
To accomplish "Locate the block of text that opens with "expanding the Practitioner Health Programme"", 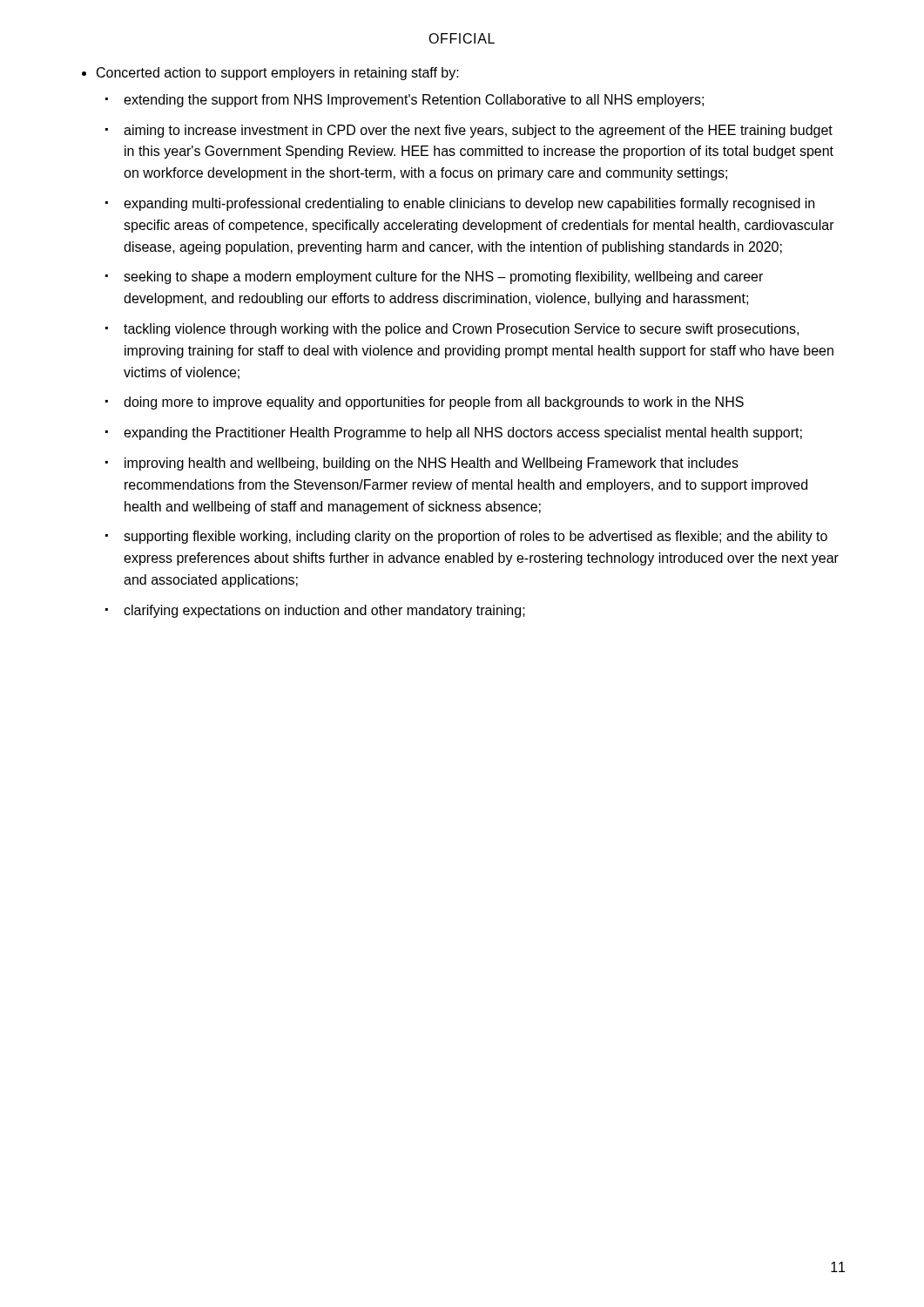I will click(x=463, y=433).
